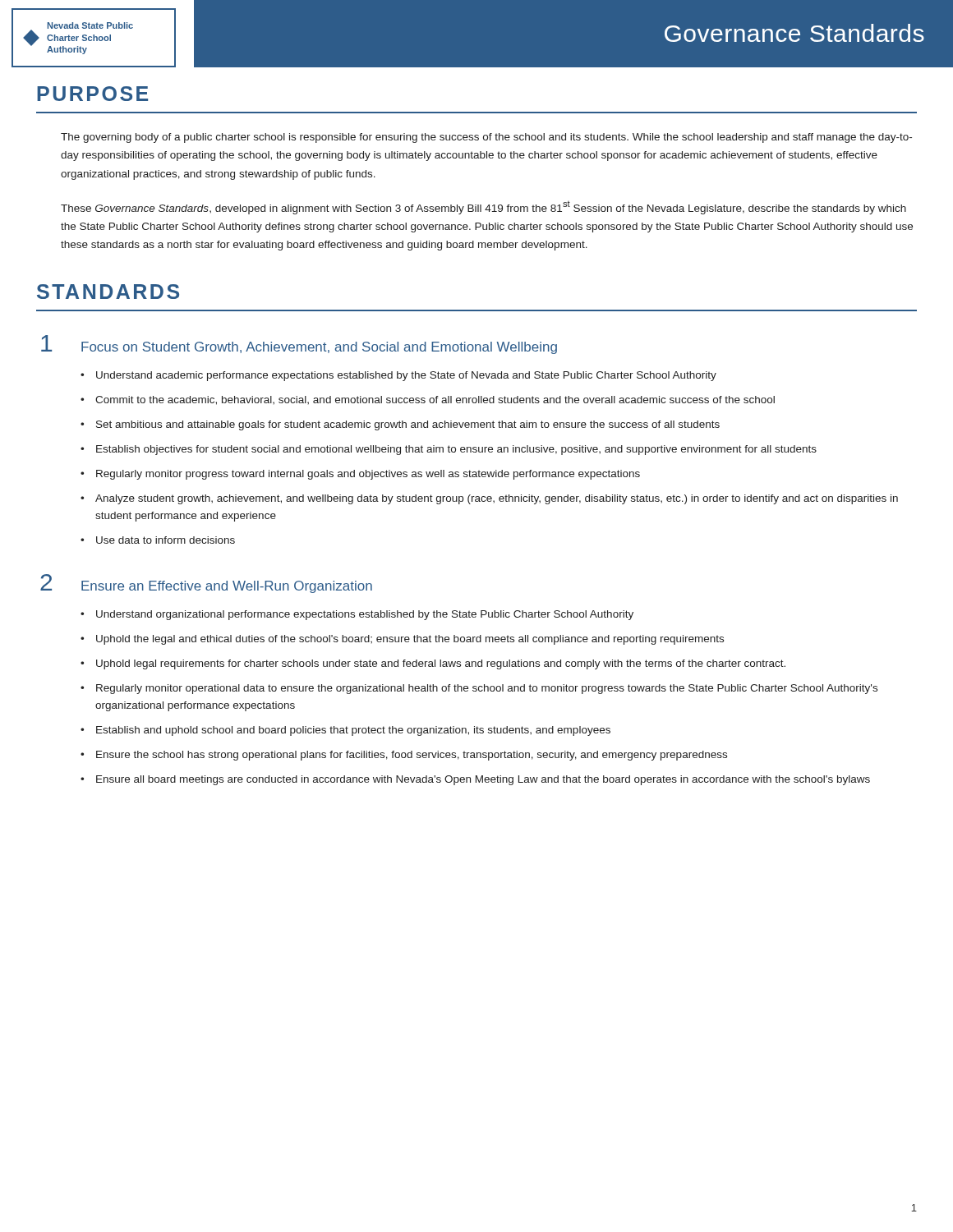The width and height of the screenshot is (953, 1232).
Task: Where is the passage that starts "• Understand academic performance expectations established by the"?
Action: click(x=398, y=376)
